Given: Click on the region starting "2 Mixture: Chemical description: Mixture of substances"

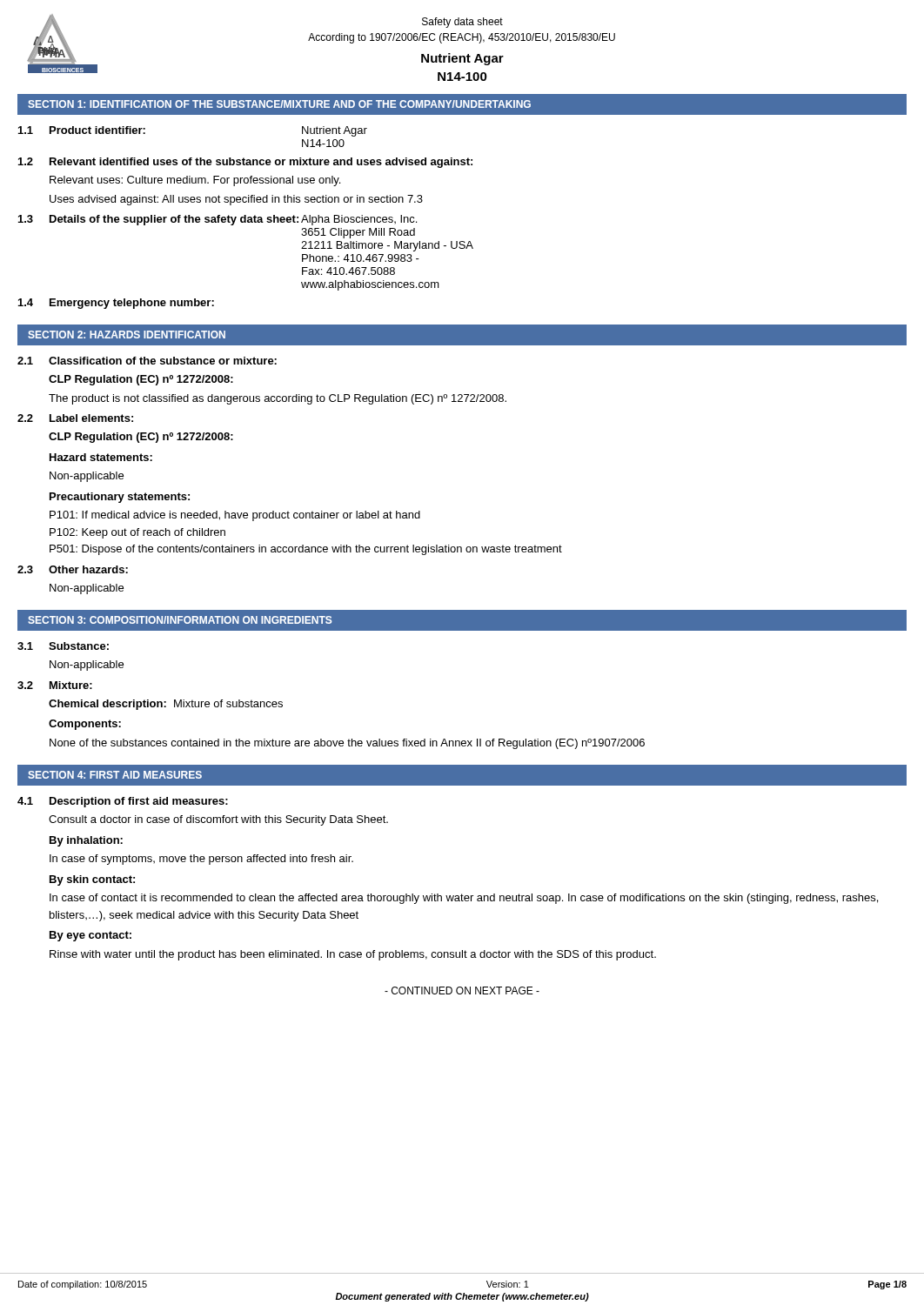Looking at the screenshot, I should [x=55, y=685].
